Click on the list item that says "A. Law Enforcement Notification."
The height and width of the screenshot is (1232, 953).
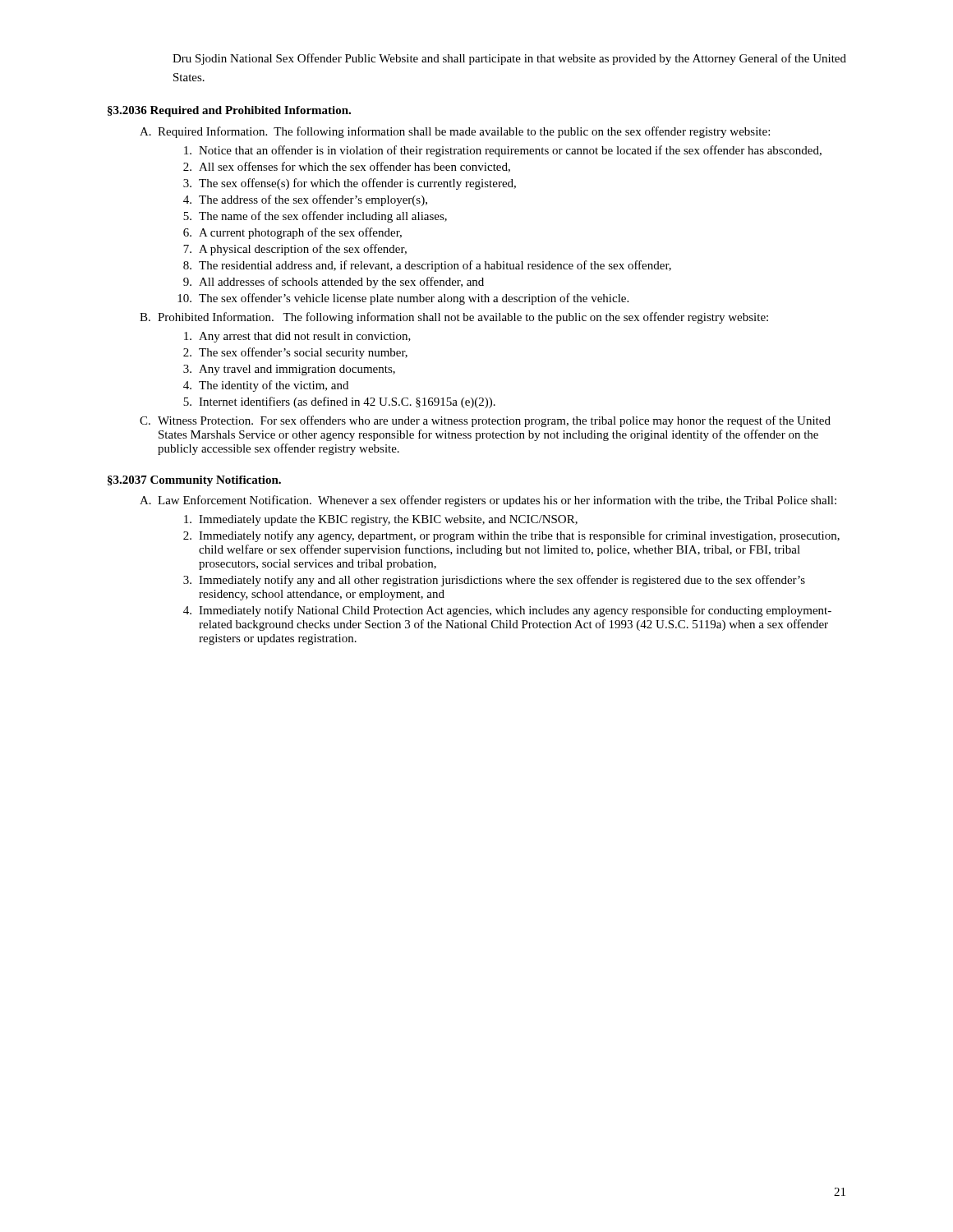point(493,570)
